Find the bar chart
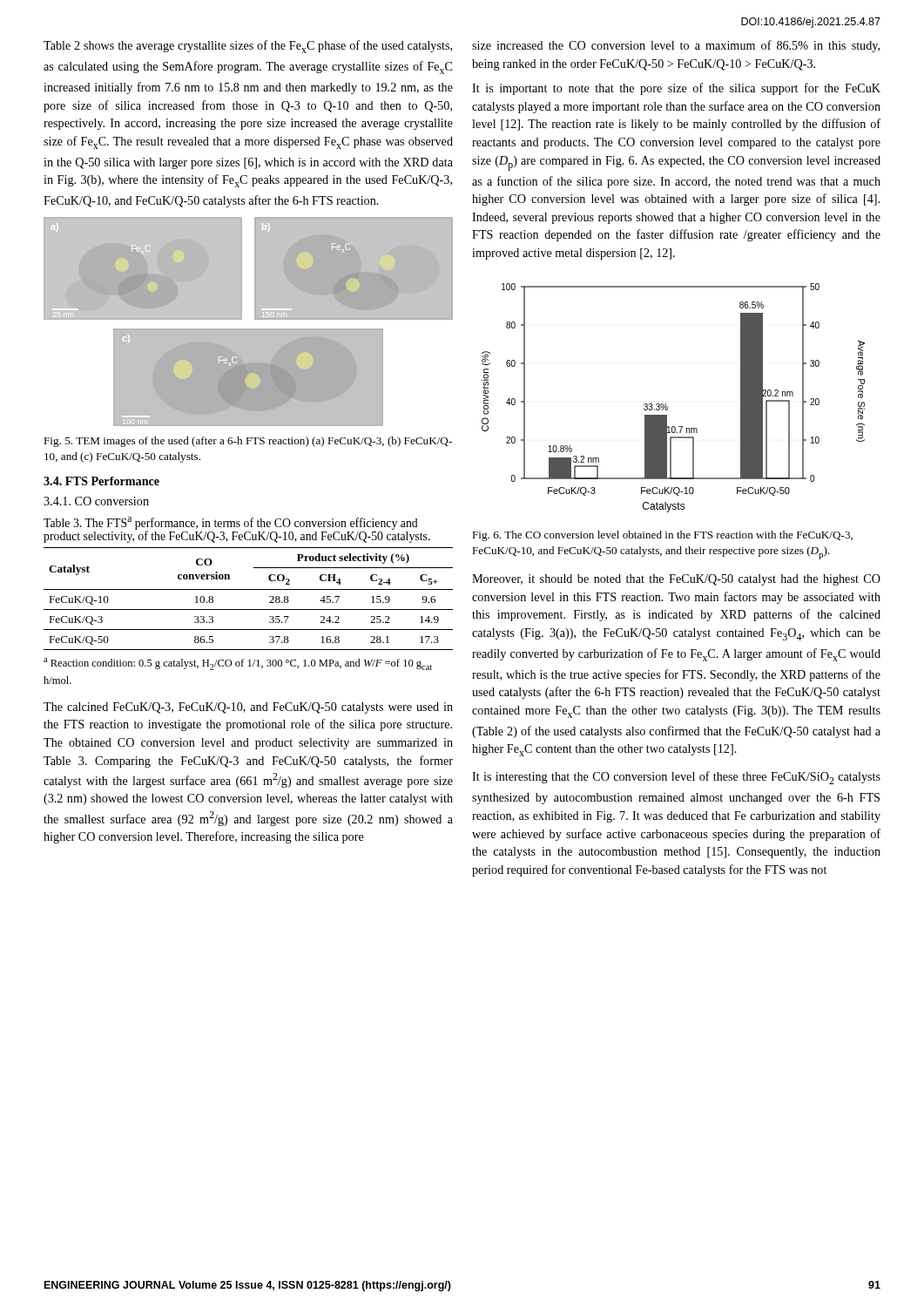 coord(676,396)
